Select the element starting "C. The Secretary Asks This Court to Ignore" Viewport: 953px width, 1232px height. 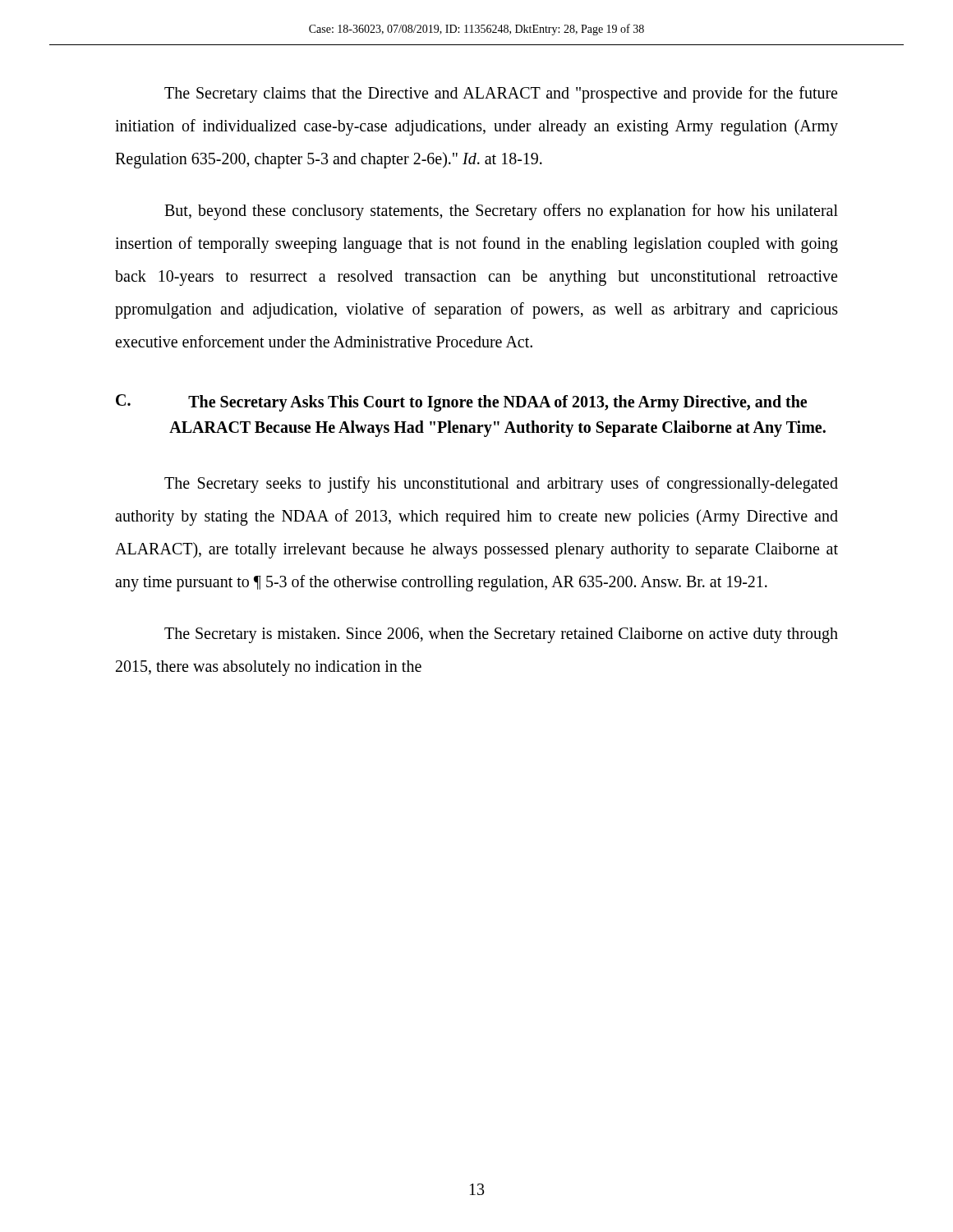coord(476,415)
